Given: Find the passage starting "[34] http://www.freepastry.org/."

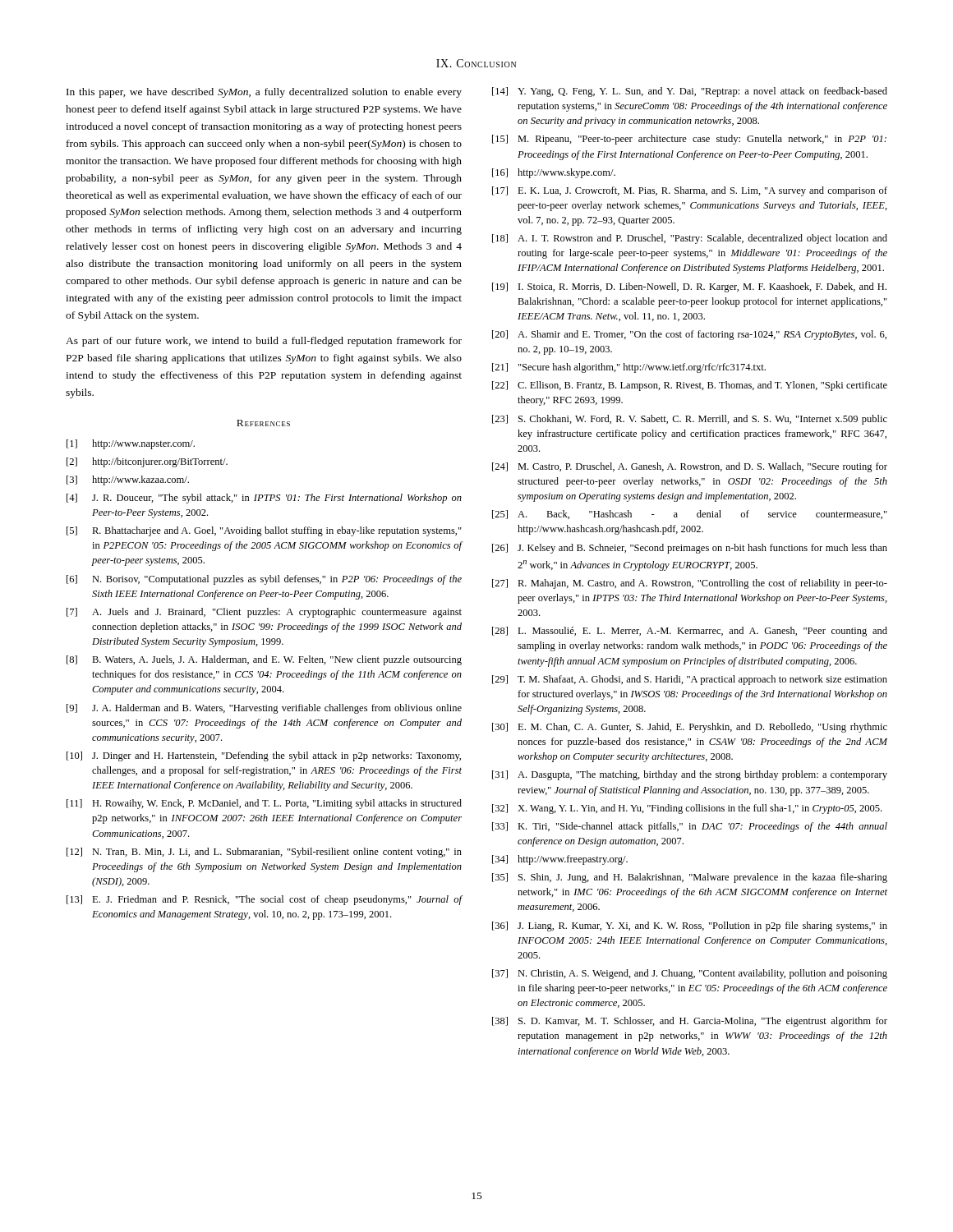Looking at the screenshot, I should (x=560, y=860).
